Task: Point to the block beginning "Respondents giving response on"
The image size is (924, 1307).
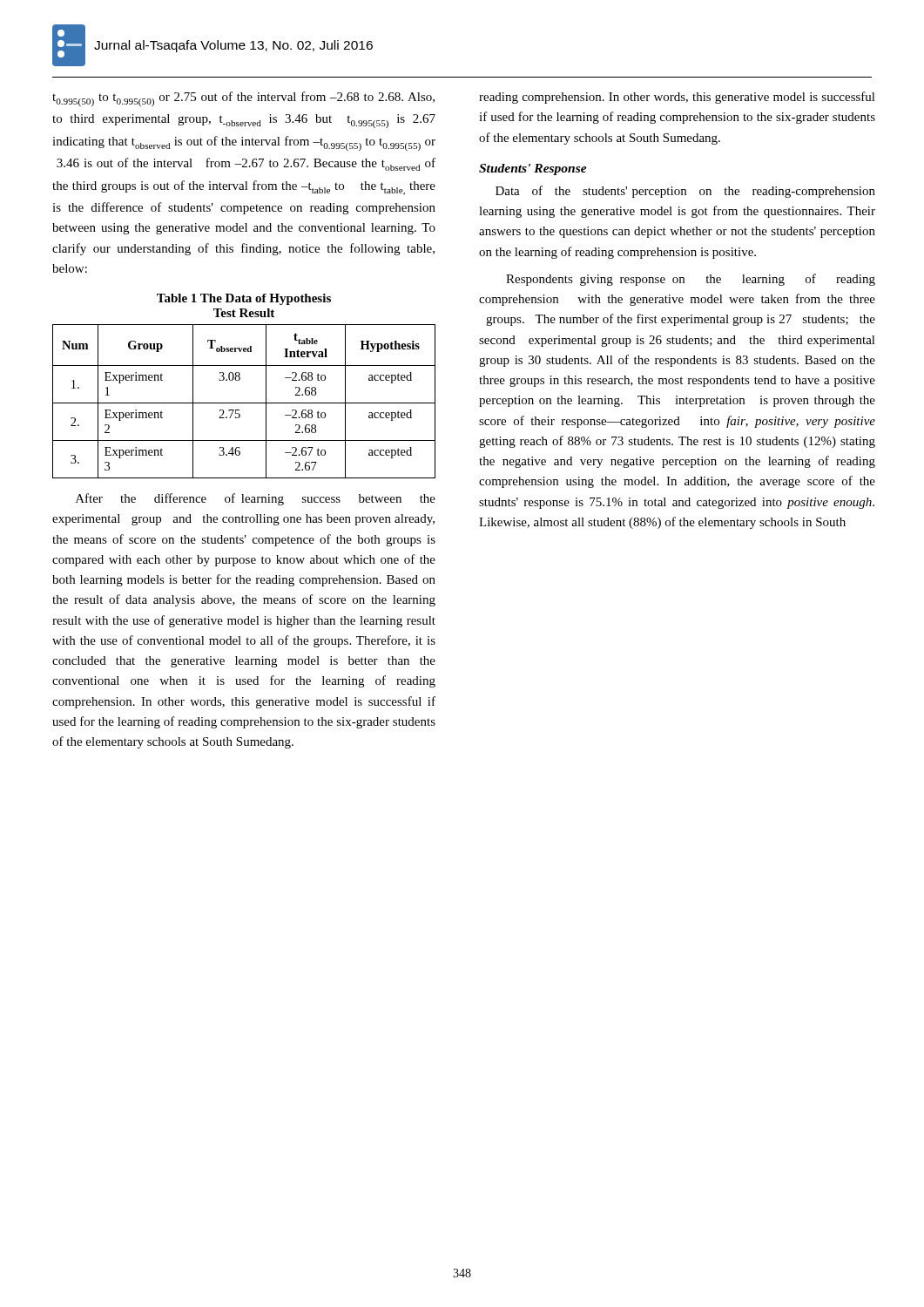Action: (x=677, y=400)
